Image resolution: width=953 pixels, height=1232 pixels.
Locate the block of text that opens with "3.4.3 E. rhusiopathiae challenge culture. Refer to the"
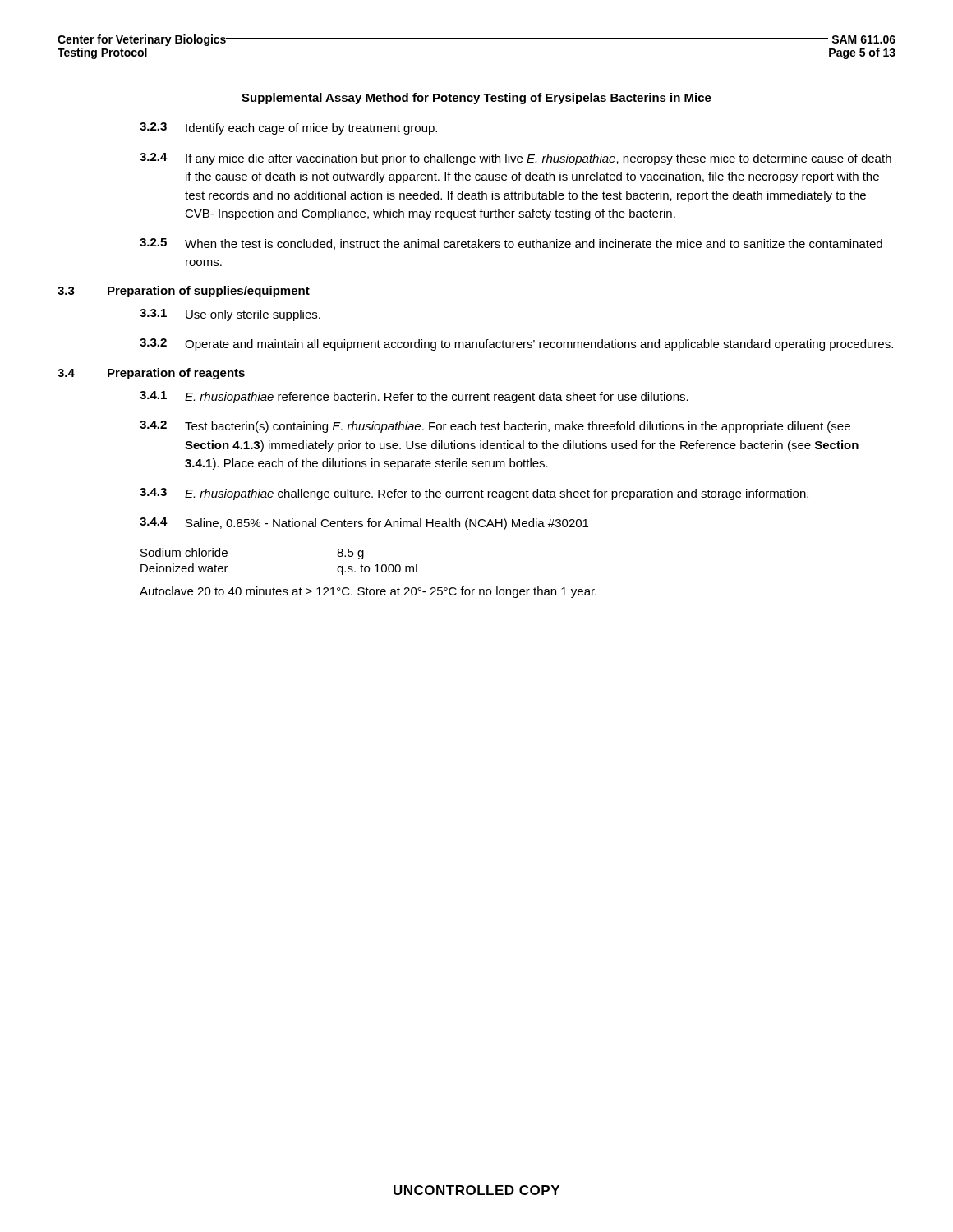(518, 493)
